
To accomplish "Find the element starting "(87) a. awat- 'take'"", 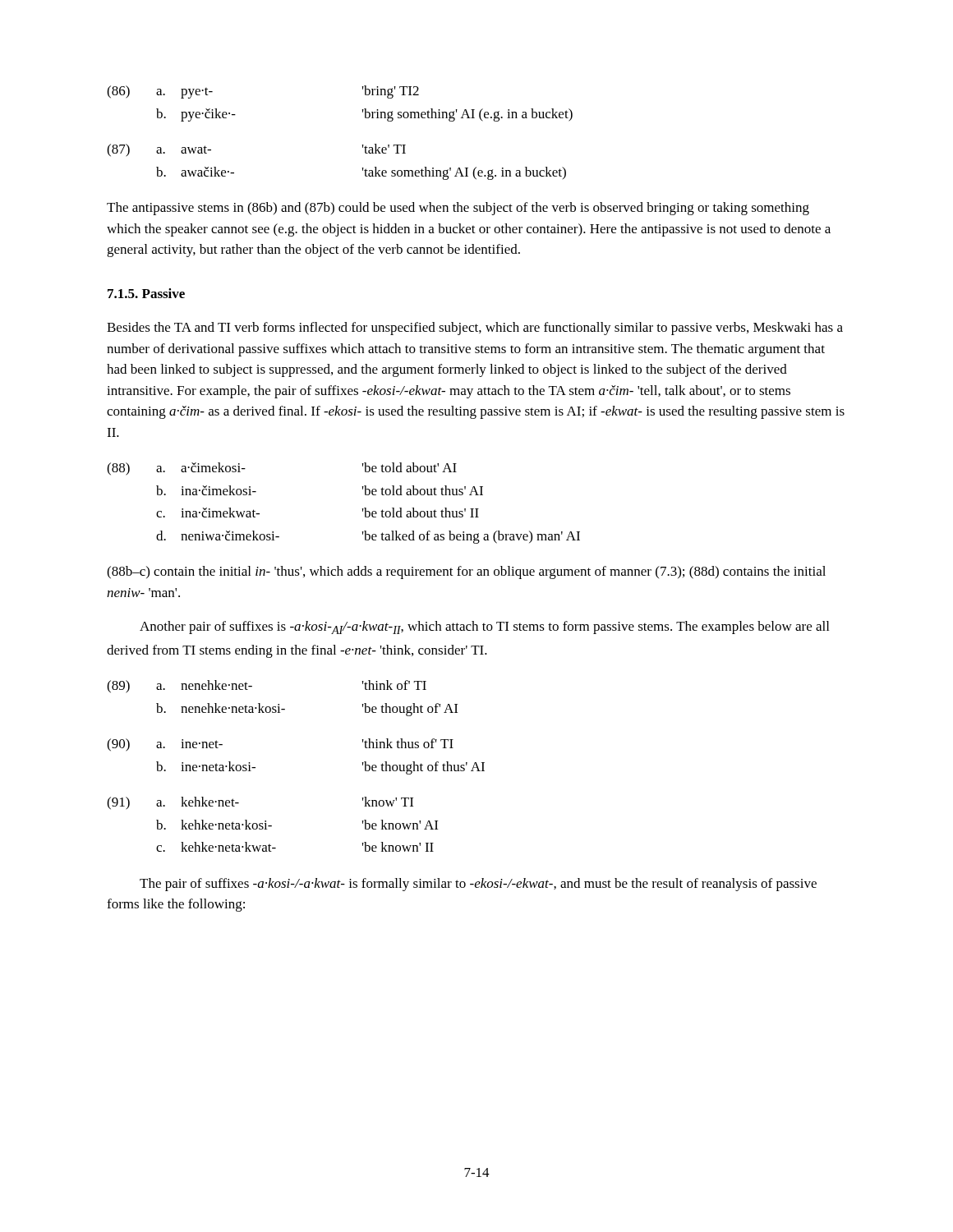I will click(476, 161).
